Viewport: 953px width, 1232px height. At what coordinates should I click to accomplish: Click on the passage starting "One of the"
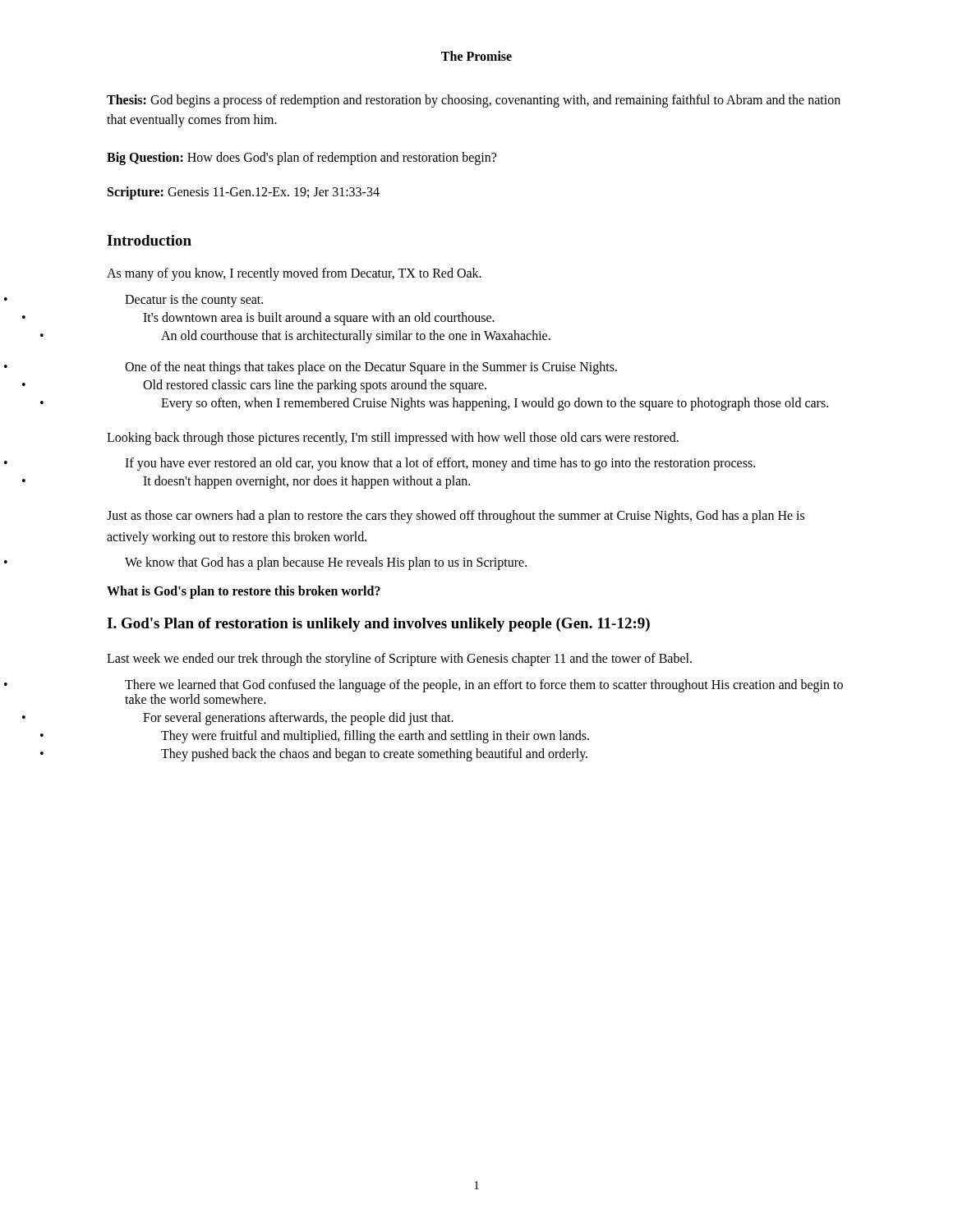pyautogui.click(x=371, y=366)
